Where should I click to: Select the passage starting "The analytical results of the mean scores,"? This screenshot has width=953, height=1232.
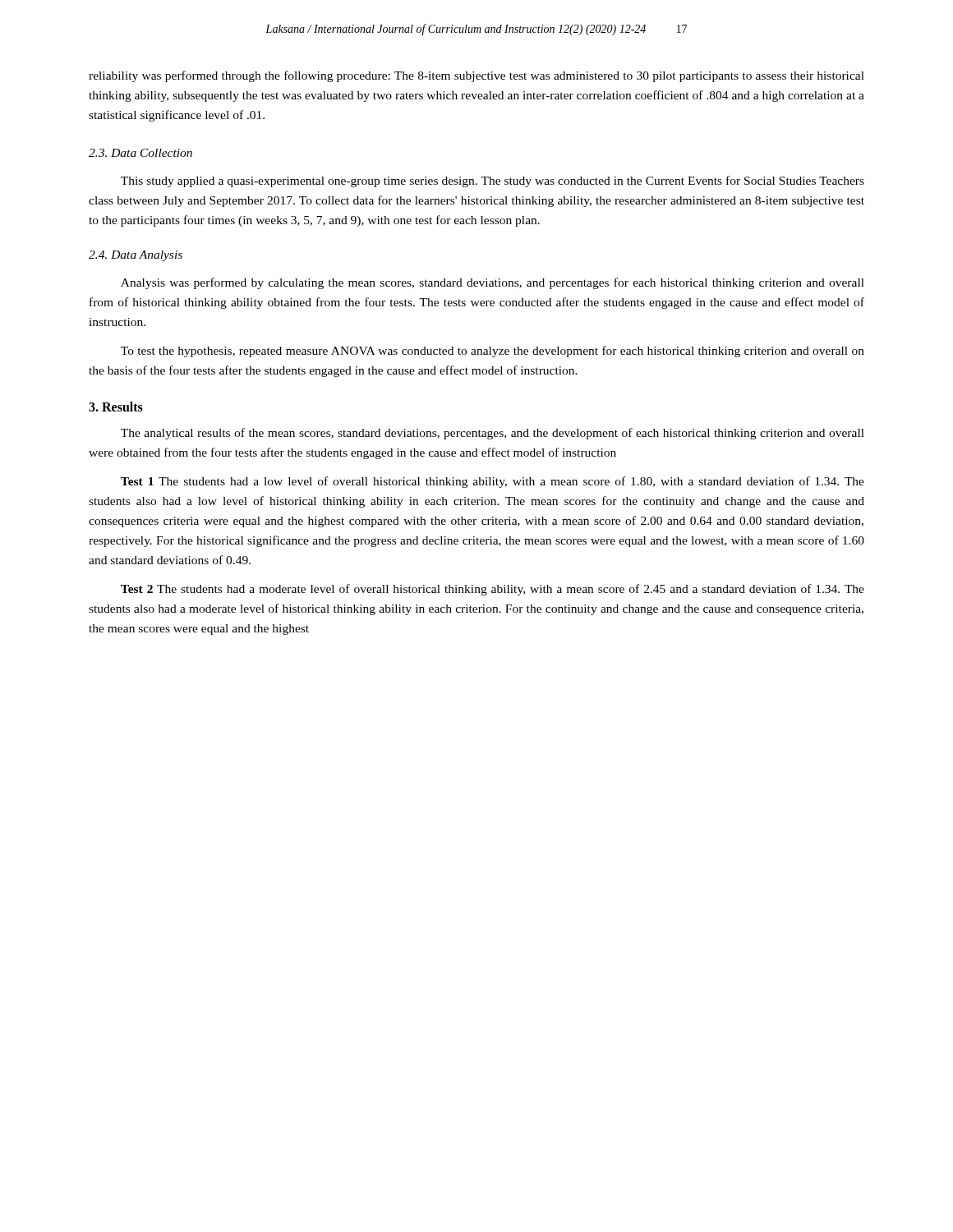click(476, 442)
